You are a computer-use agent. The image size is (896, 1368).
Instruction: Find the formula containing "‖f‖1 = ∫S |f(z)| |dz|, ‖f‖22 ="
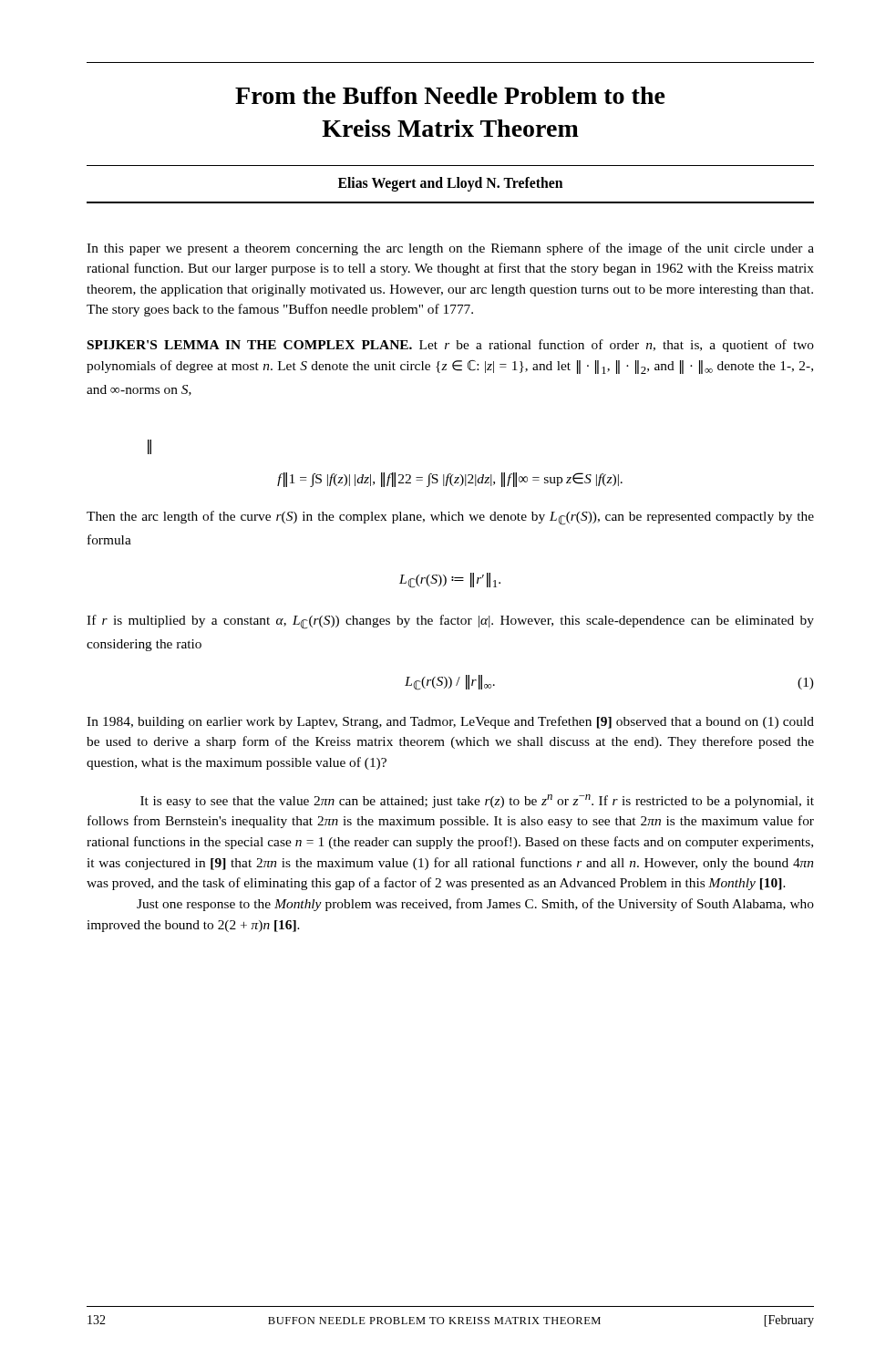(149, 447)
